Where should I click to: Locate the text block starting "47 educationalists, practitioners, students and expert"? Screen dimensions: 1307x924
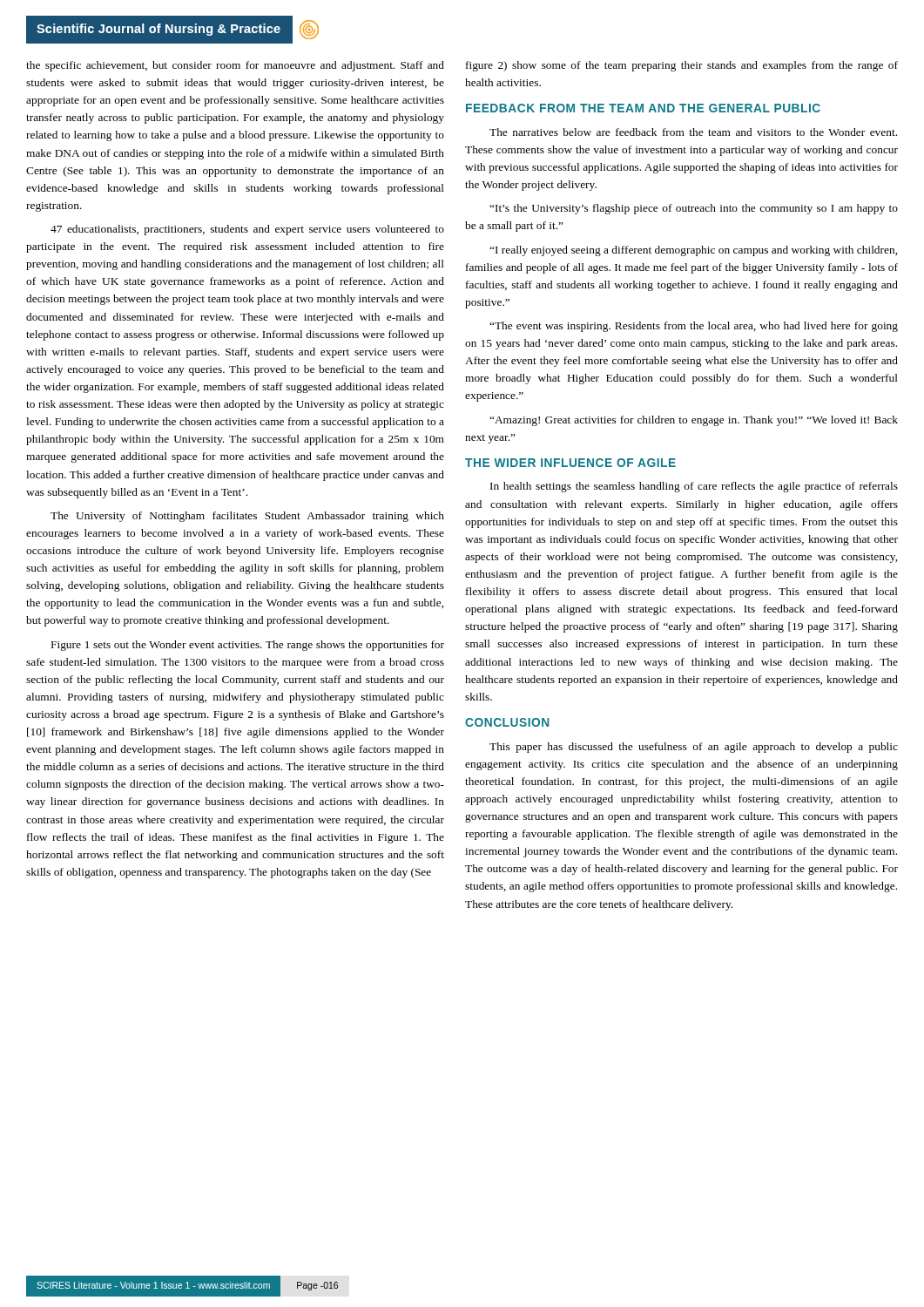pos(235,361)
